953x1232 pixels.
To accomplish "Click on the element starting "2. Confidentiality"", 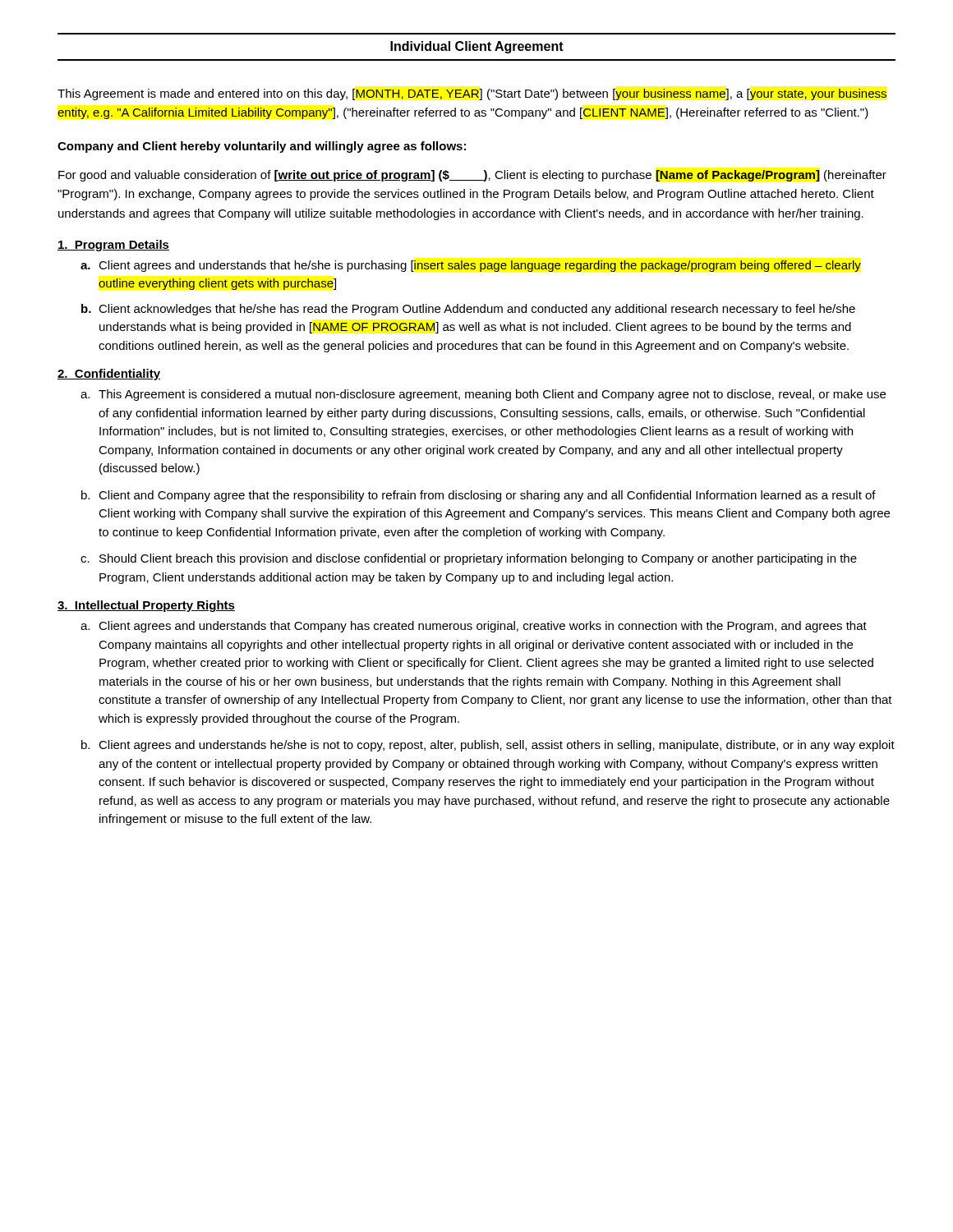I will [109, 373].
